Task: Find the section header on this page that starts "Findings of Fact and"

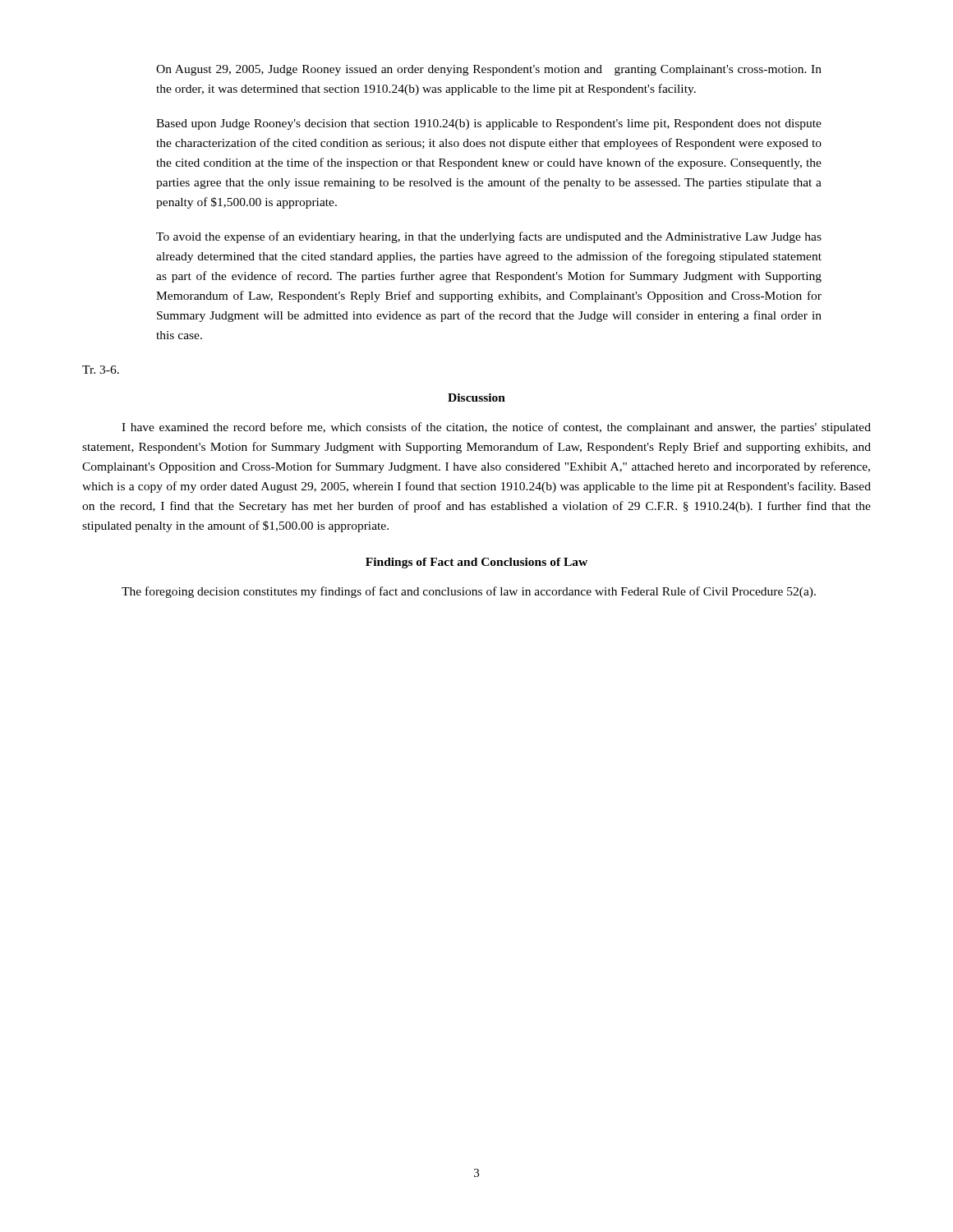Action: point(476,562)
